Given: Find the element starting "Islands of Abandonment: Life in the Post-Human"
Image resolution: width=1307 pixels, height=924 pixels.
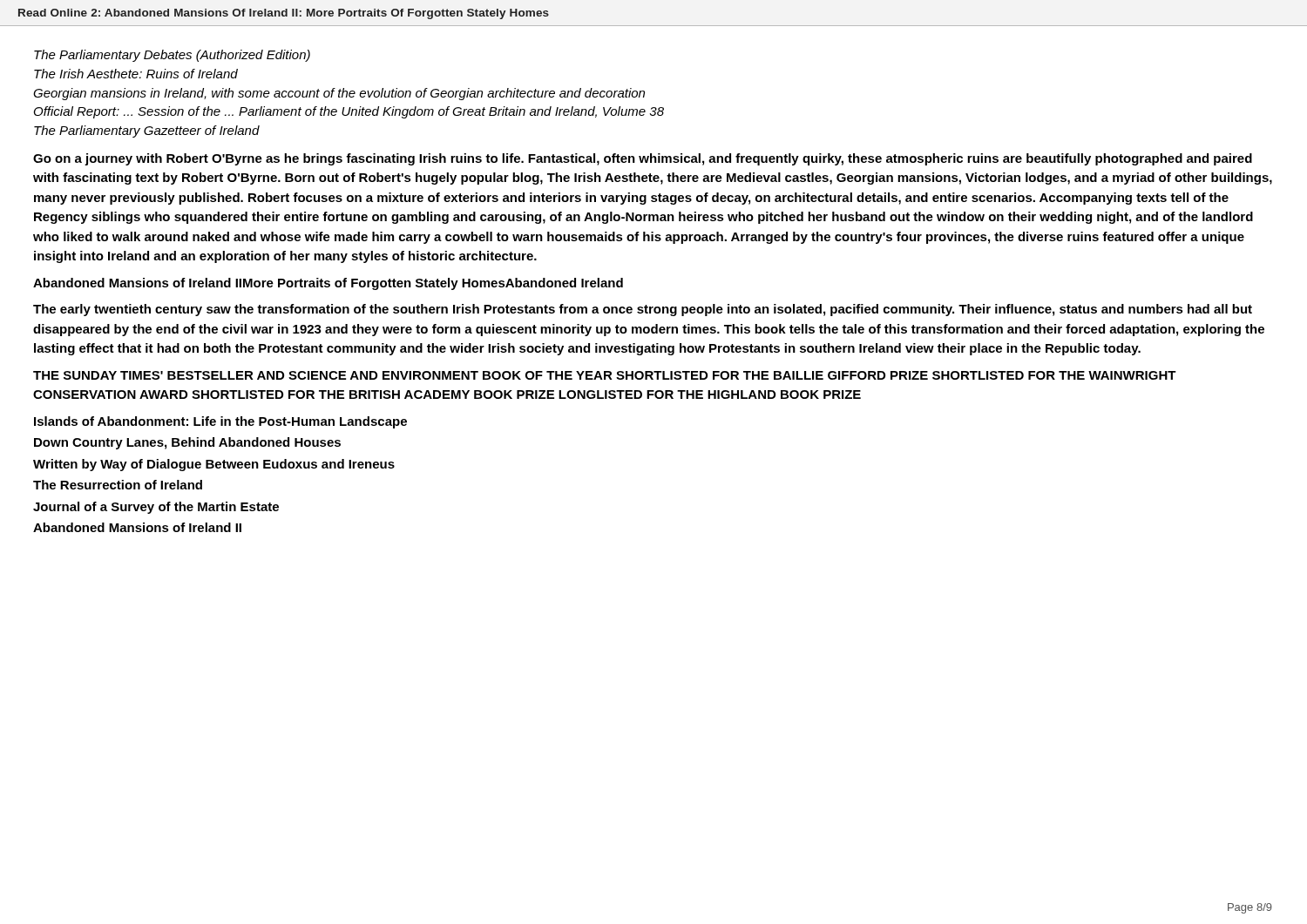Looking at the screenshot, I should click(220, 421).
